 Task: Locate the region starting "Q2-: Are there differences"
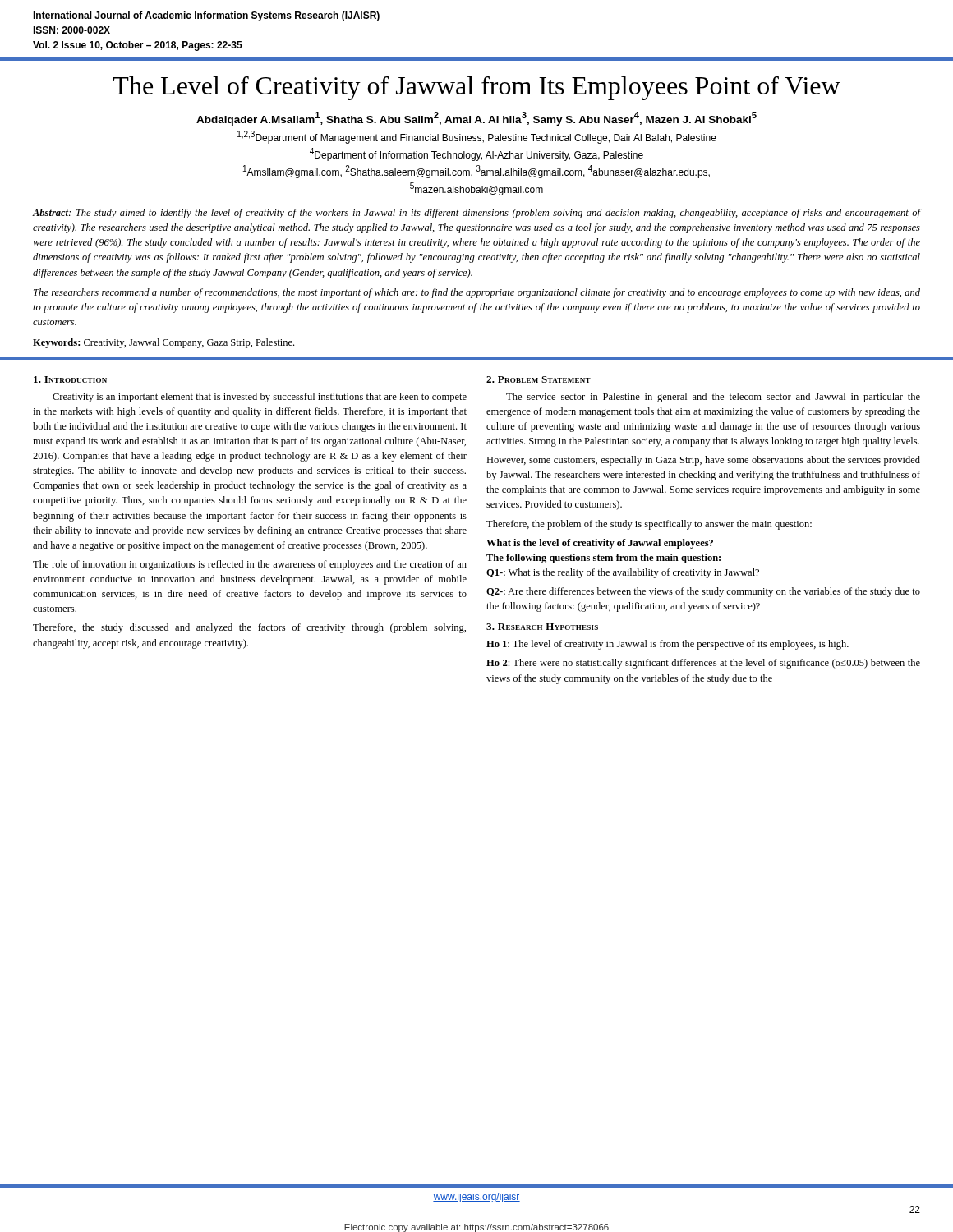703,599
